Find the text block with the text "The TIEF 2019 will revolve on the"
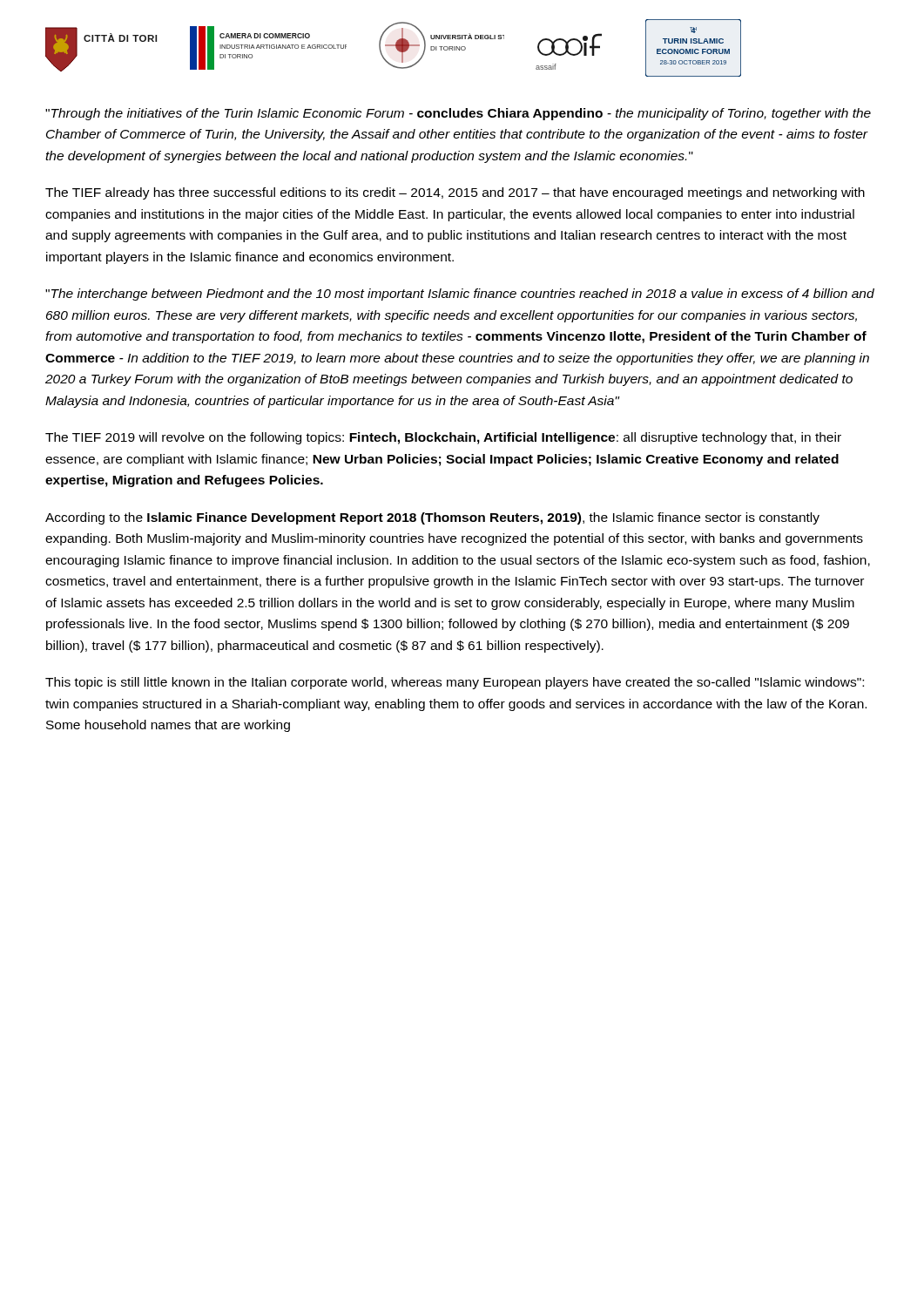The width and height of the screenshot is (924, 1307). click(x=443, y=459)
